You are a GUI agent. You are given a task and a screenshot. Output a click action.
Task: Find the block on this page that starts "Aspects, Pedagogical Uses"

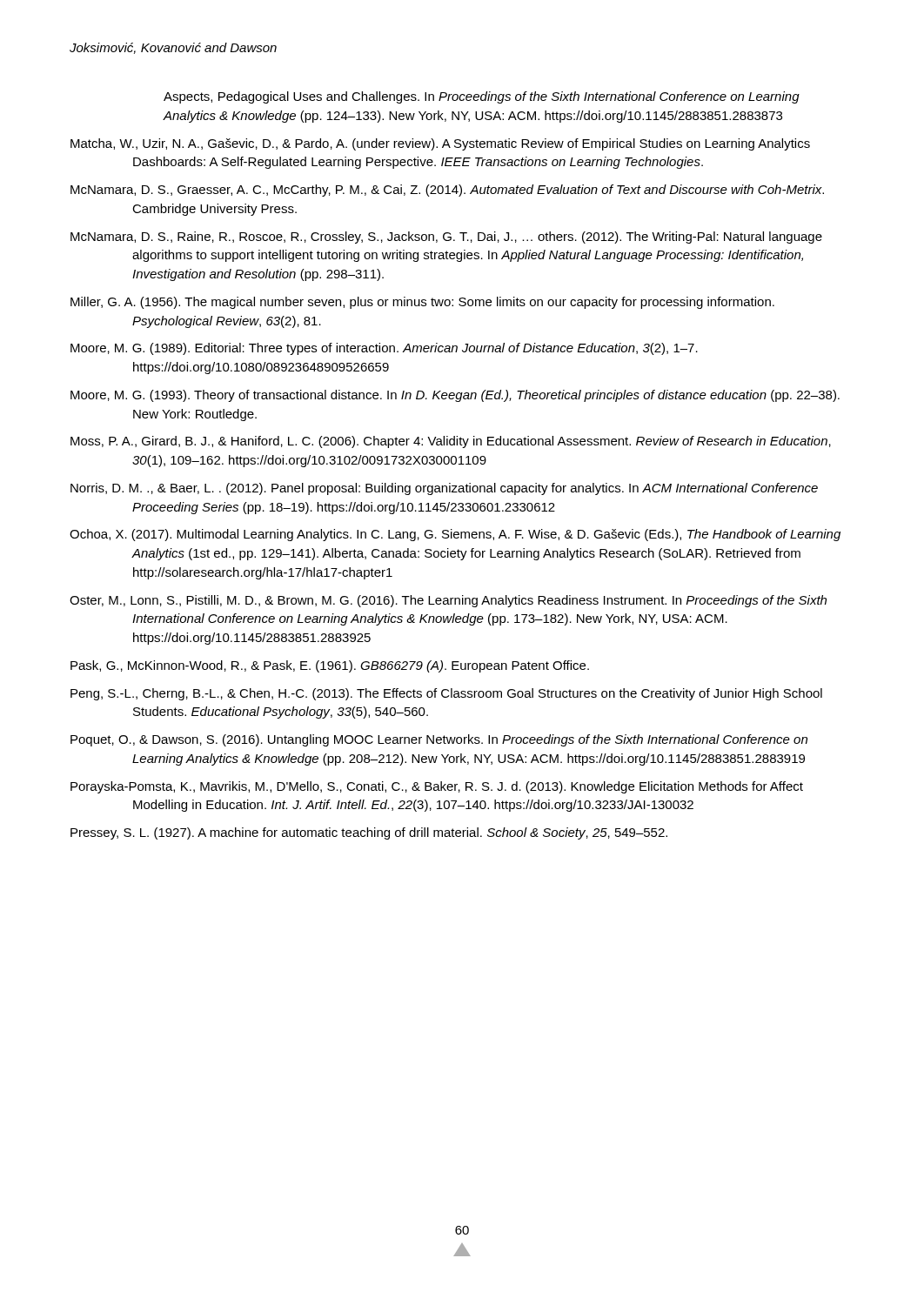pos(481,106)
